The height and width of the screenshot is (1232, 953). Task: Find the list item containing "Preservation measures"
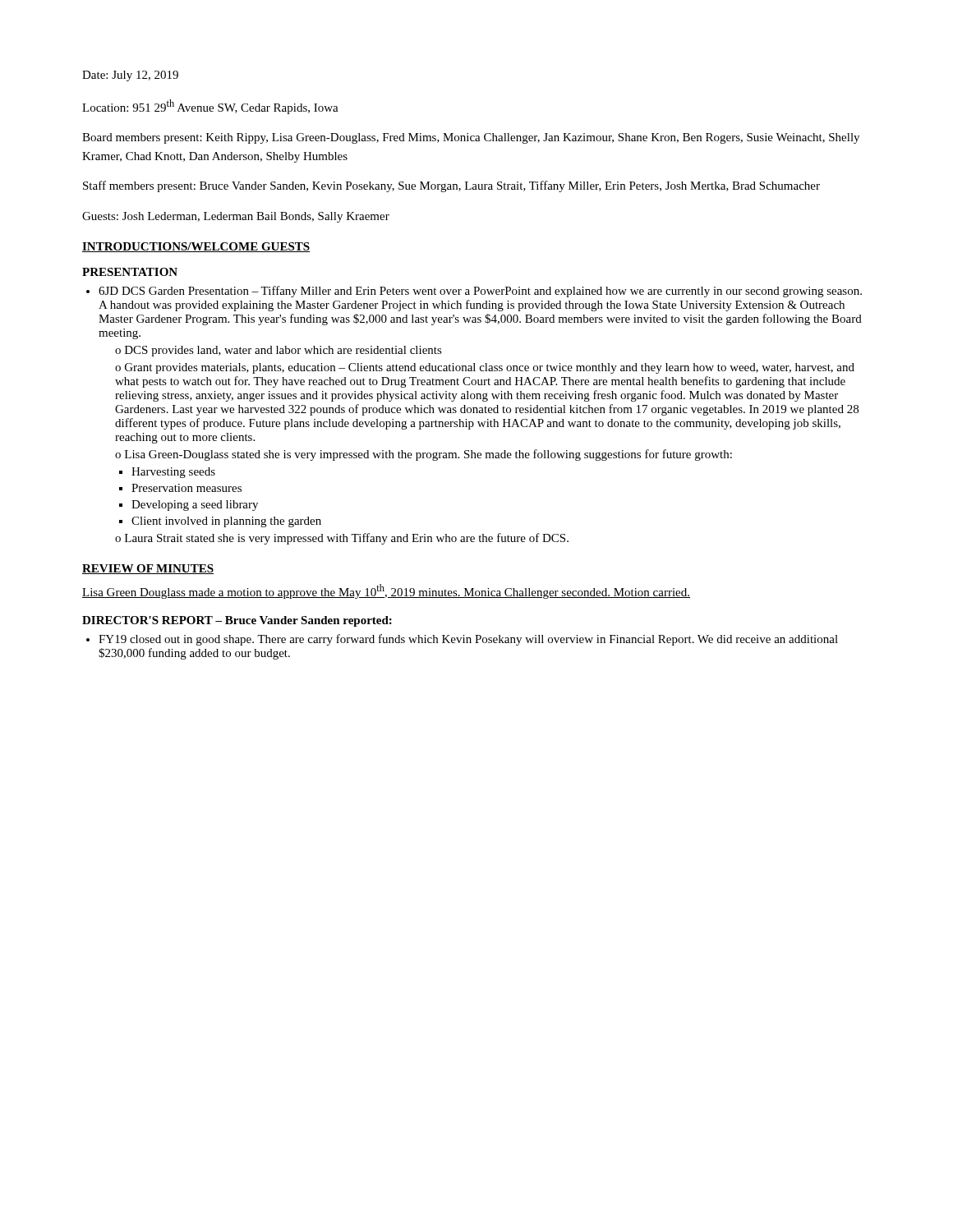coord(187,488)
